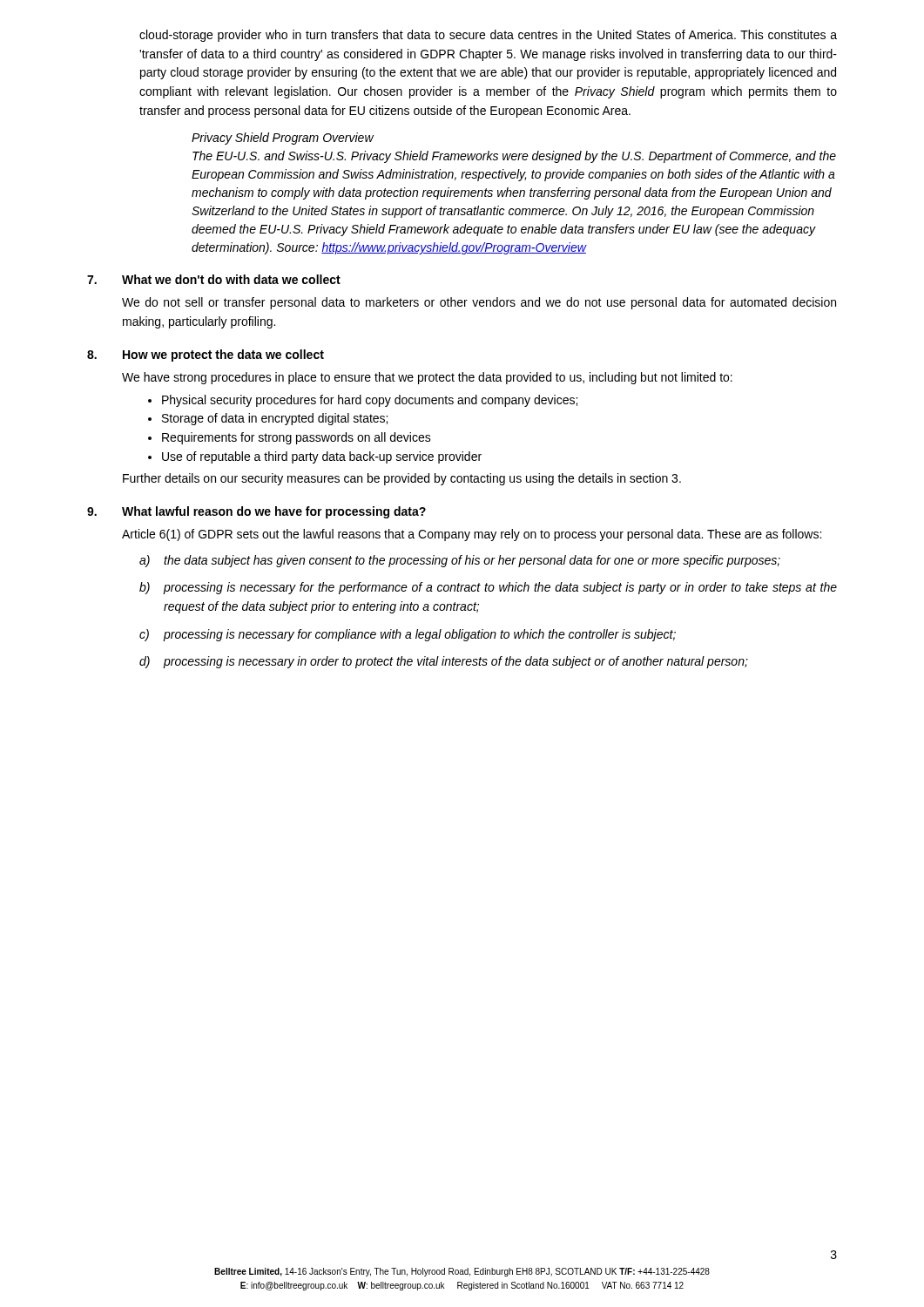Select the text starting "We have strong procedures in place"
The width and height of the screenshot is (924, 1307).
coord(427,377)
